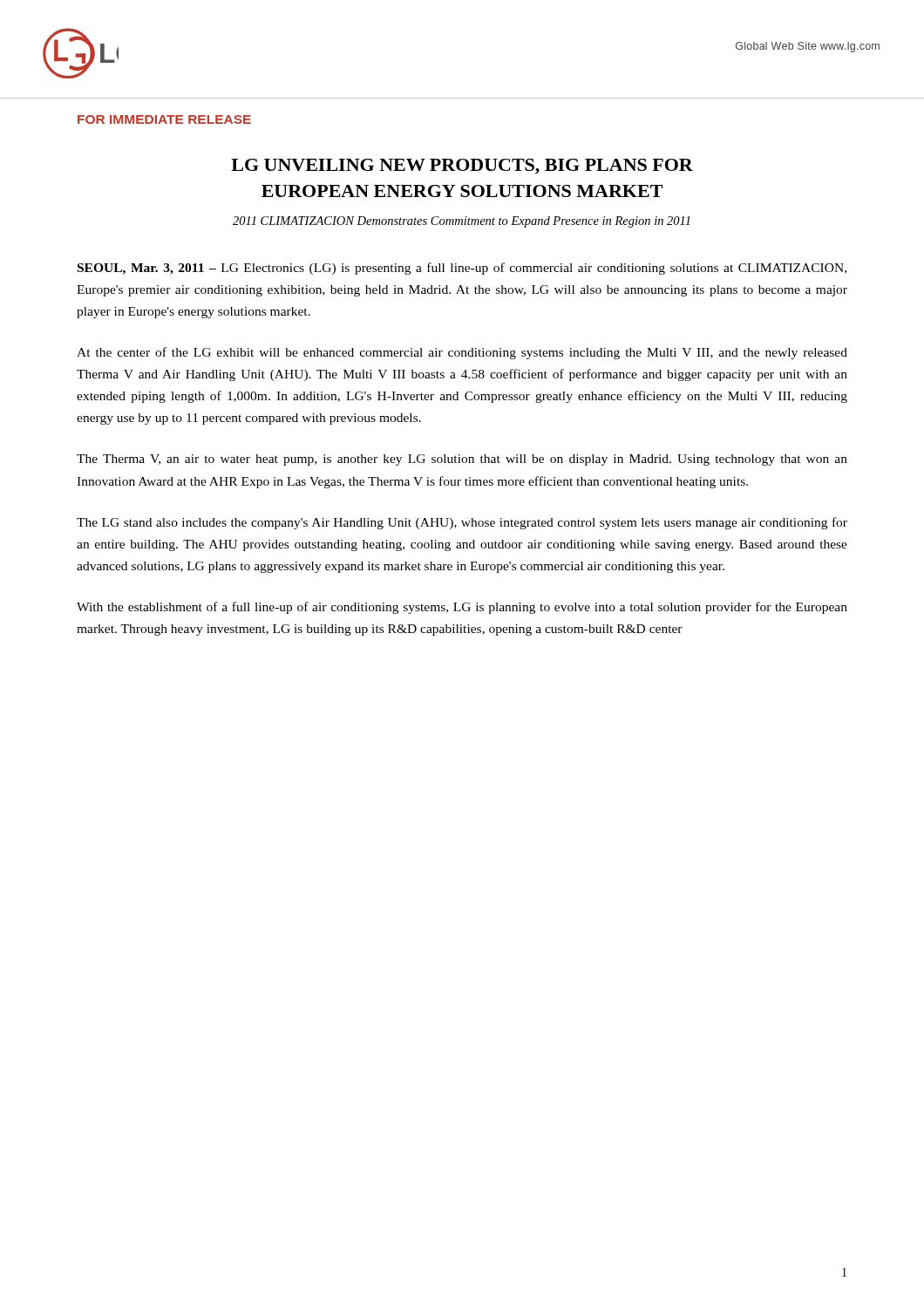Find a section header
924x1308 pixels.
[x=164, y=119]
